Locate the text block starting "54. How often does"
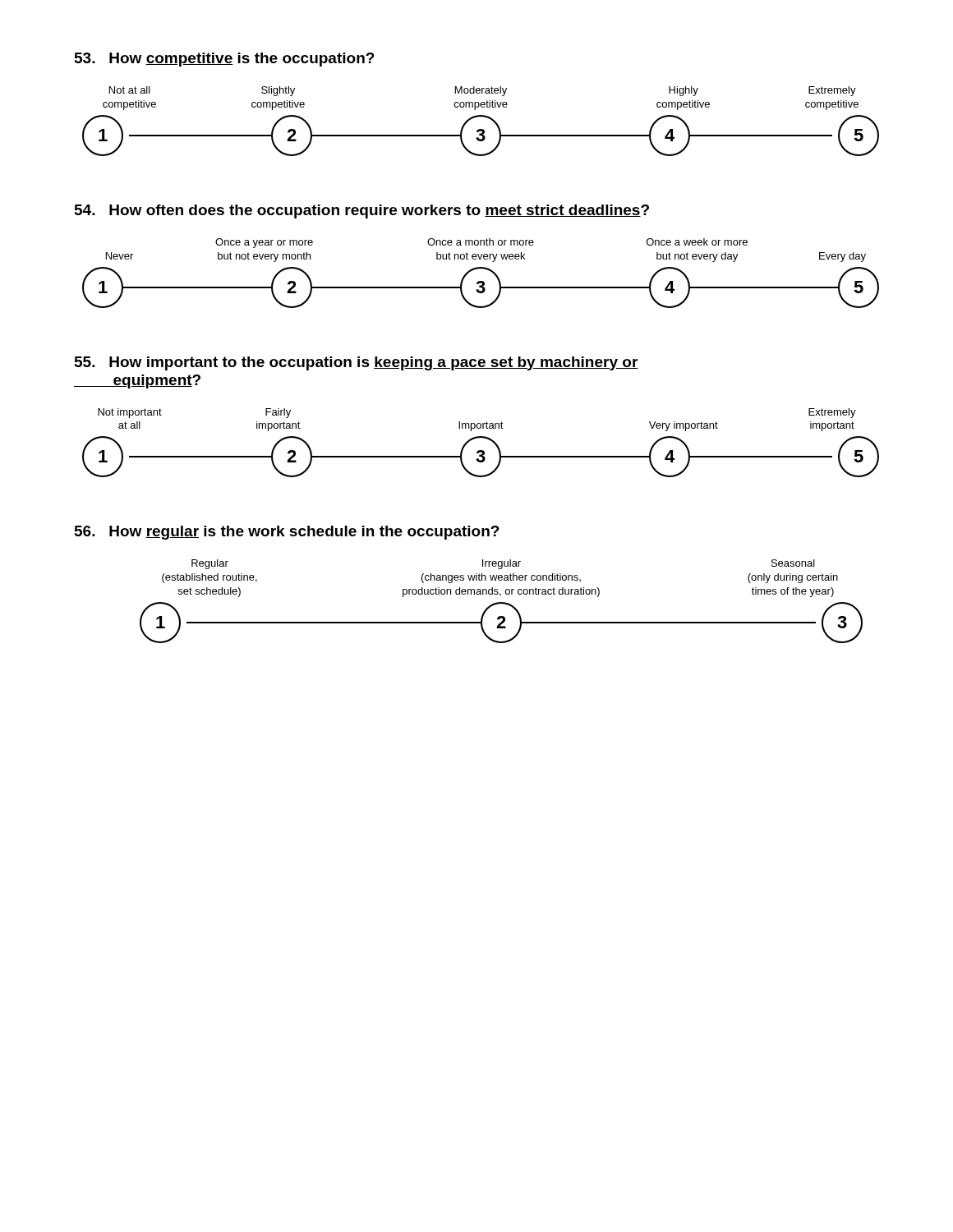Viewport: 953px width, 1232px height. click(x=362, y=210)
